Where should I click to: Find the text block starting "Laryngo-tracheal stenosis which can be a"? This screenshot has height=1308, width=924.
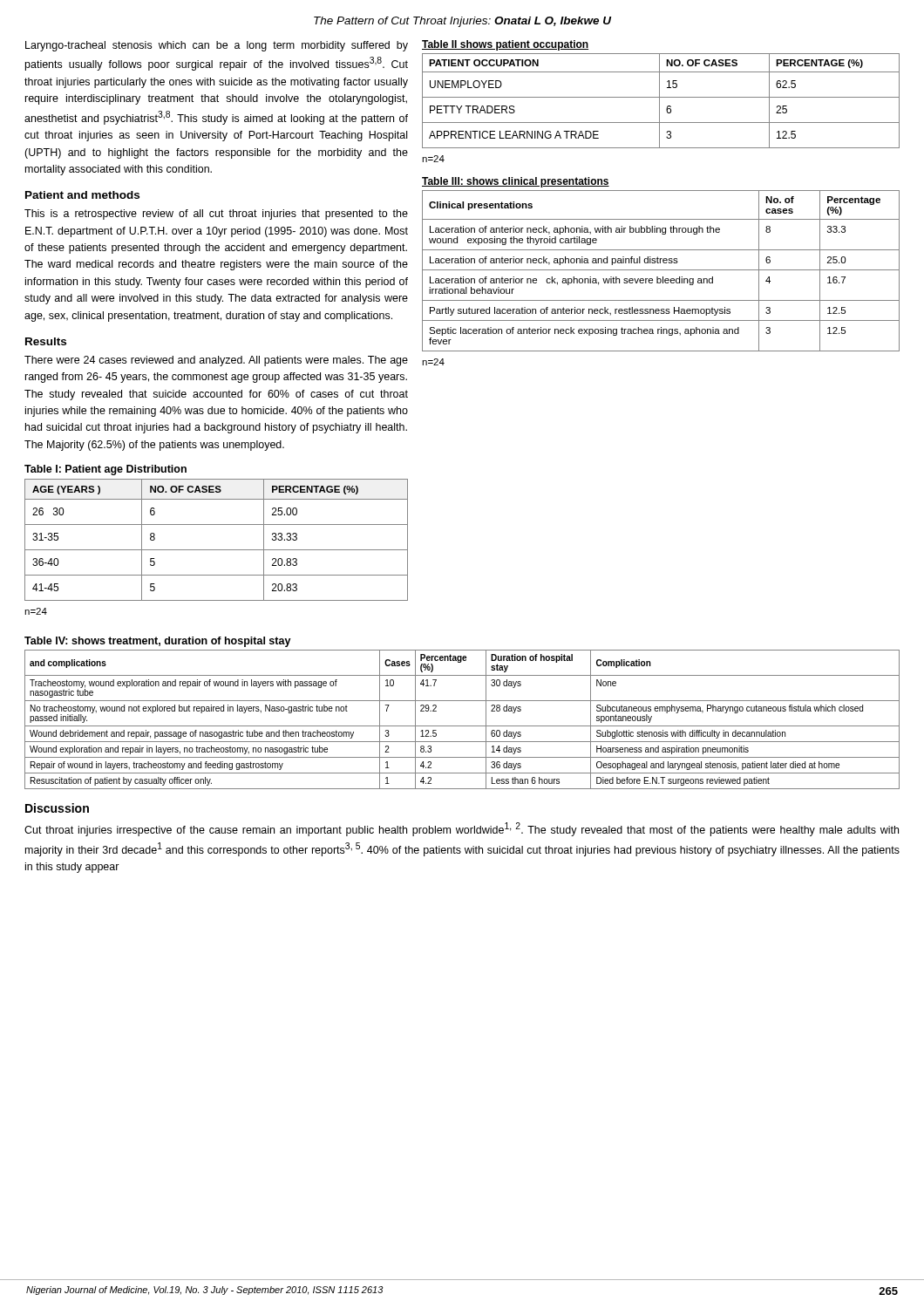point(216,107)
